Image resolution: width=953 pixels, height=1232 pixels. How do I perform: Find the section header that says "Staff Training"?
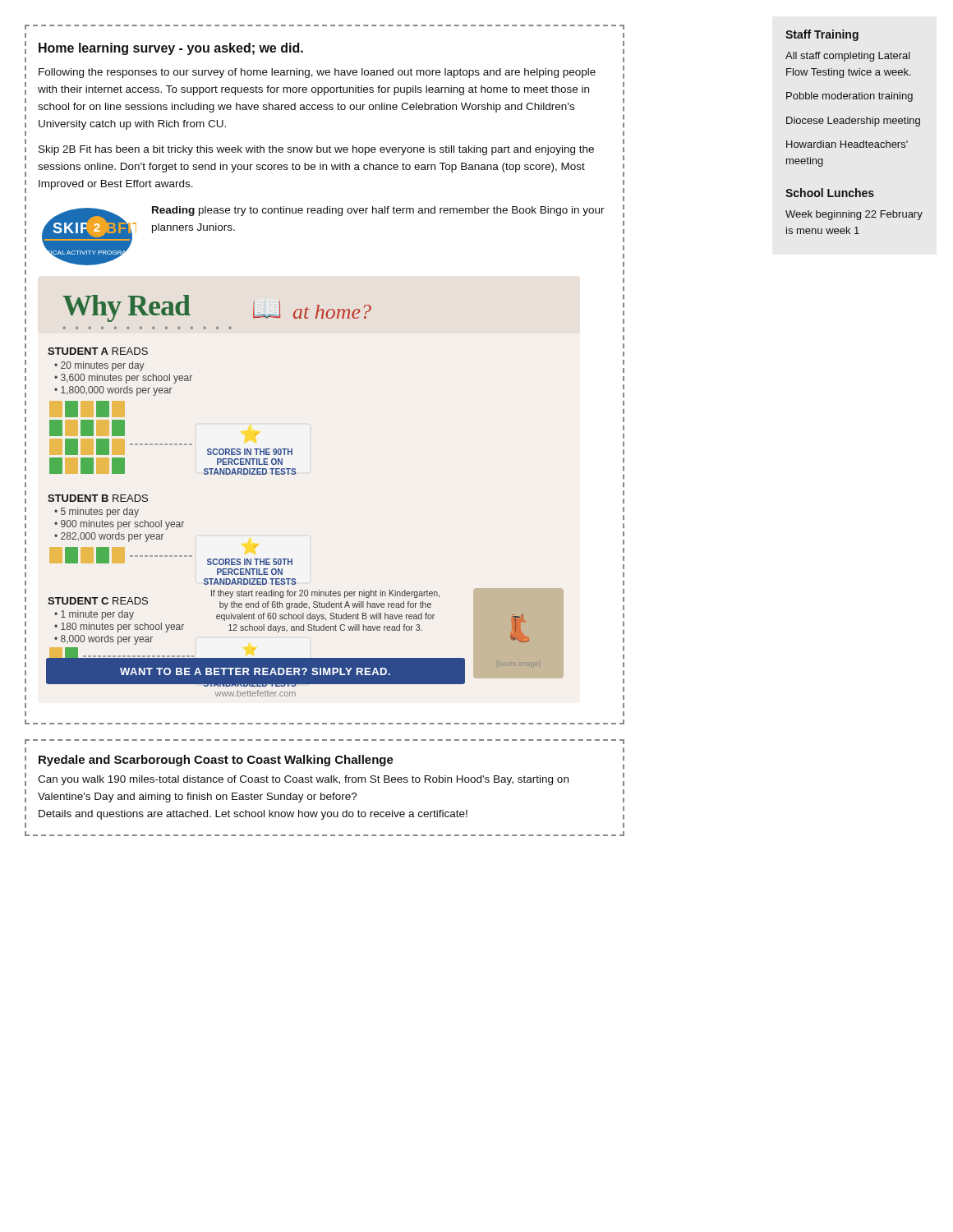point(822,34)
